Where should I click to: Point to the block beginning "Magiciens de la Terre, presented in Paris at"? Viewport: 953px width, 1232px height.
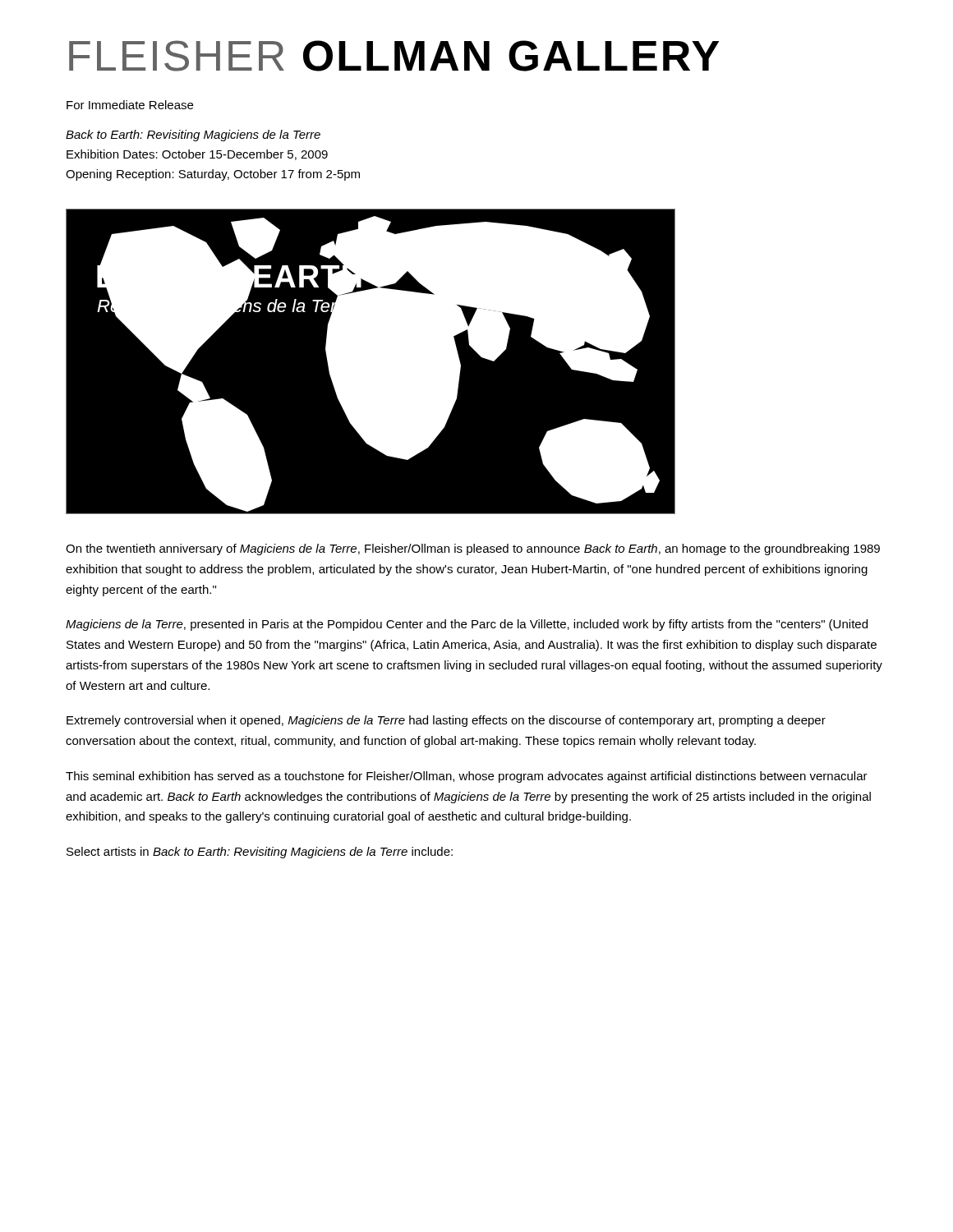pos(474,655)
